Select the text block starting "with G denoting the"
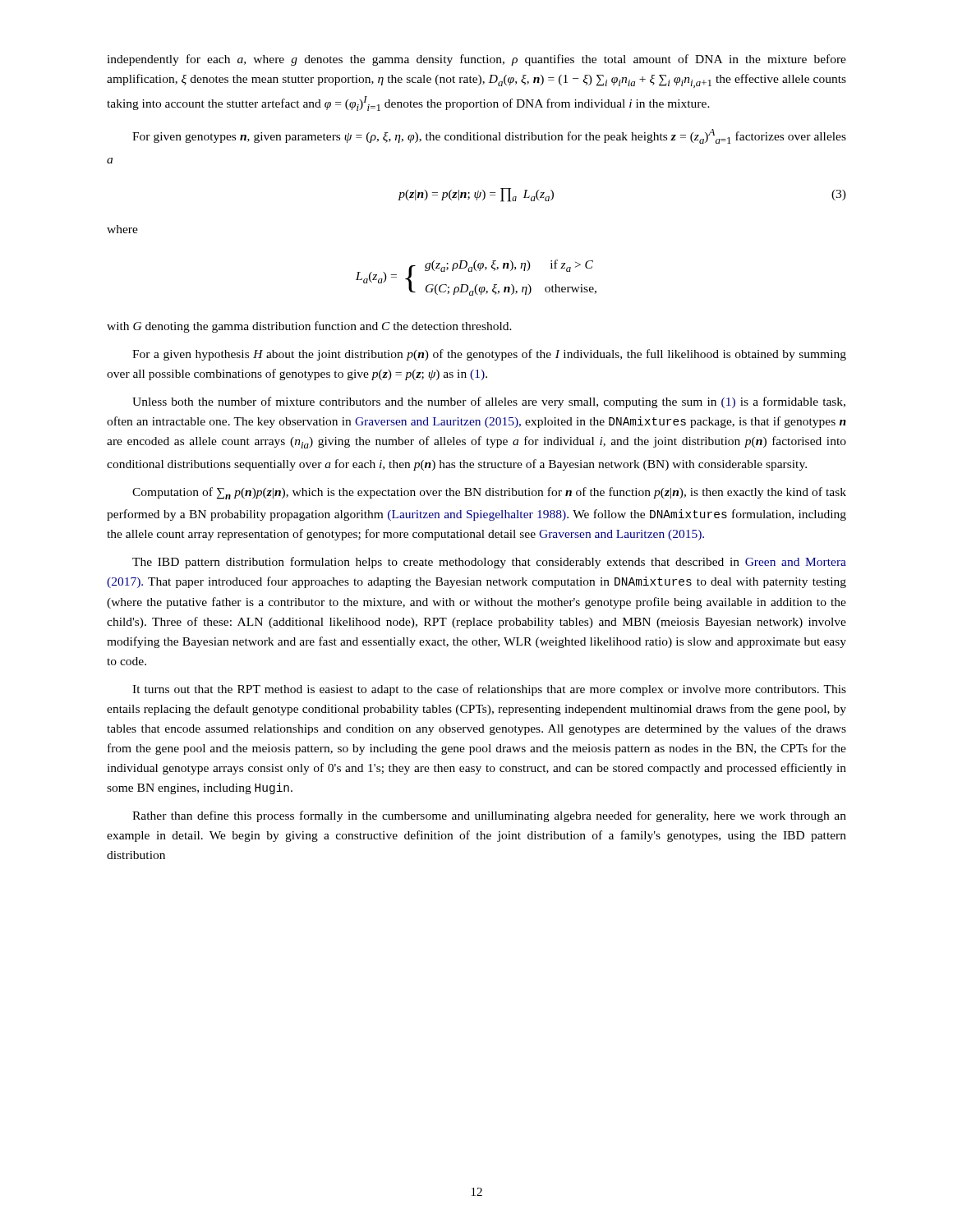Viewport: 953px width, 1232px height. pos(476,326)
